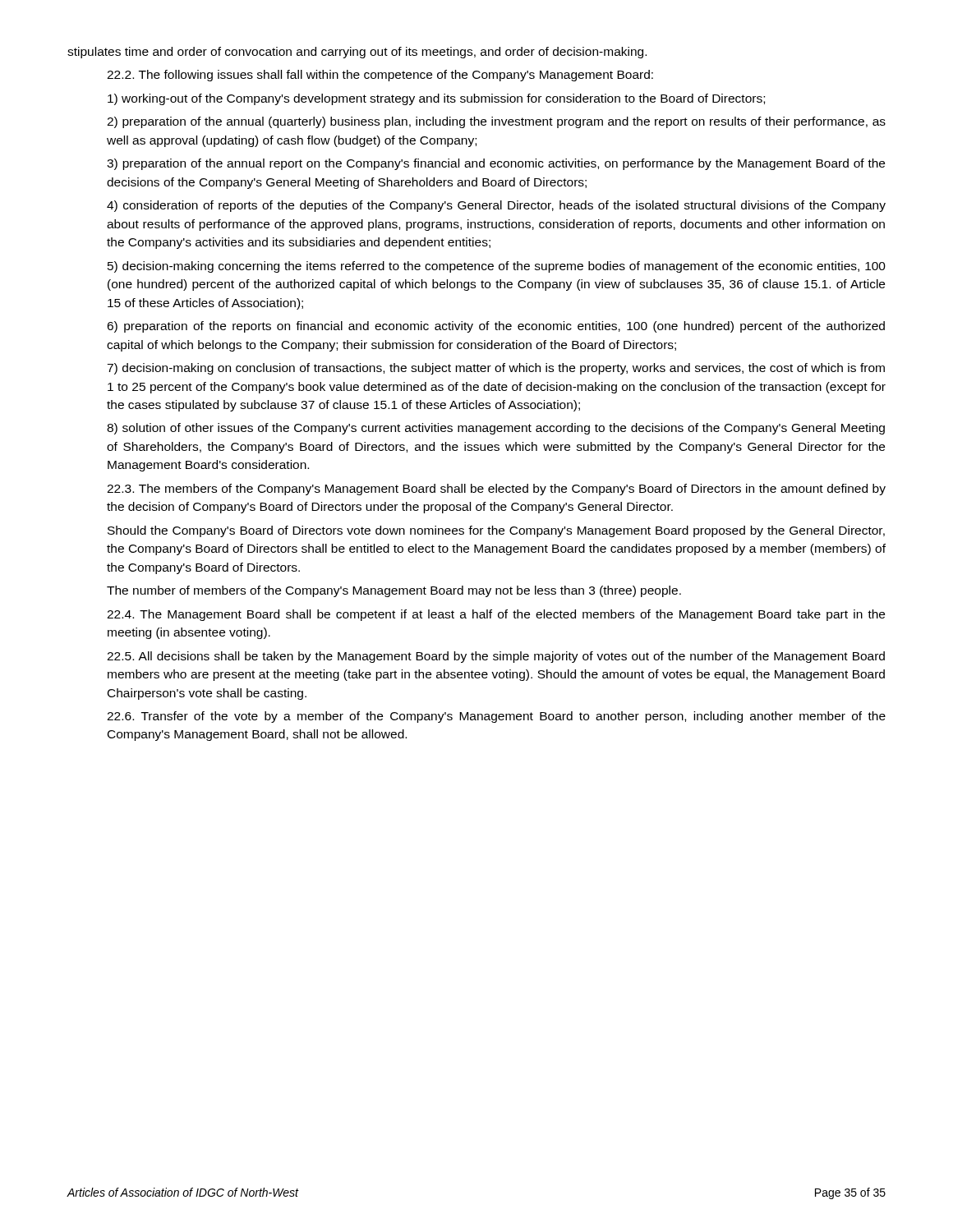Click on the text block starting "3) preparation of the annual report"
The width and height of the screenshot is (953, 1232).
click(496, 173)
